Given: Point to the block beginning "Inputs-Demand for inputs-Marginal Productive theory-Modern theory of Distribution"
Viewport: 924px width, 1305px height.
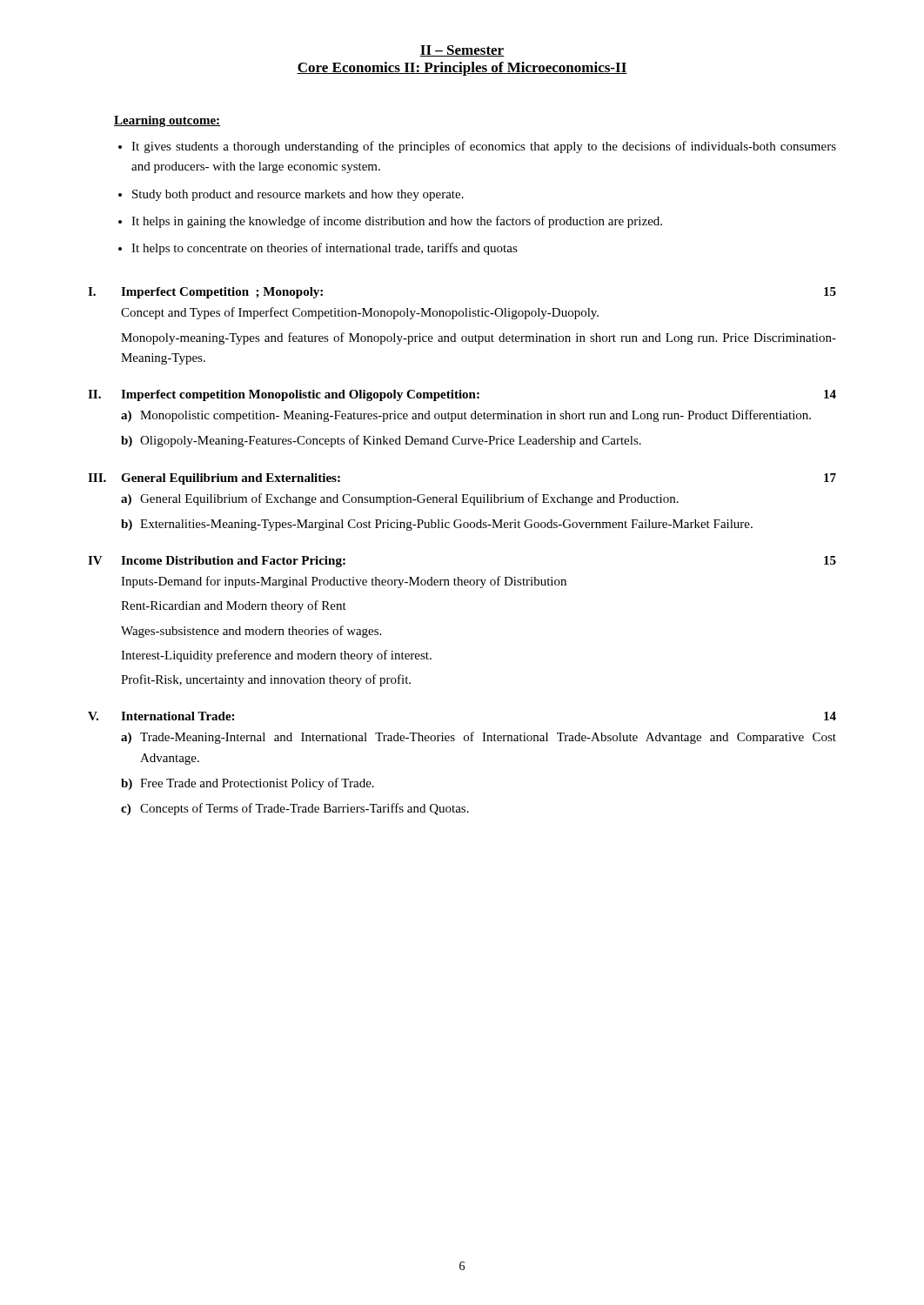Looking at the screenshot, I should [344, 582].
